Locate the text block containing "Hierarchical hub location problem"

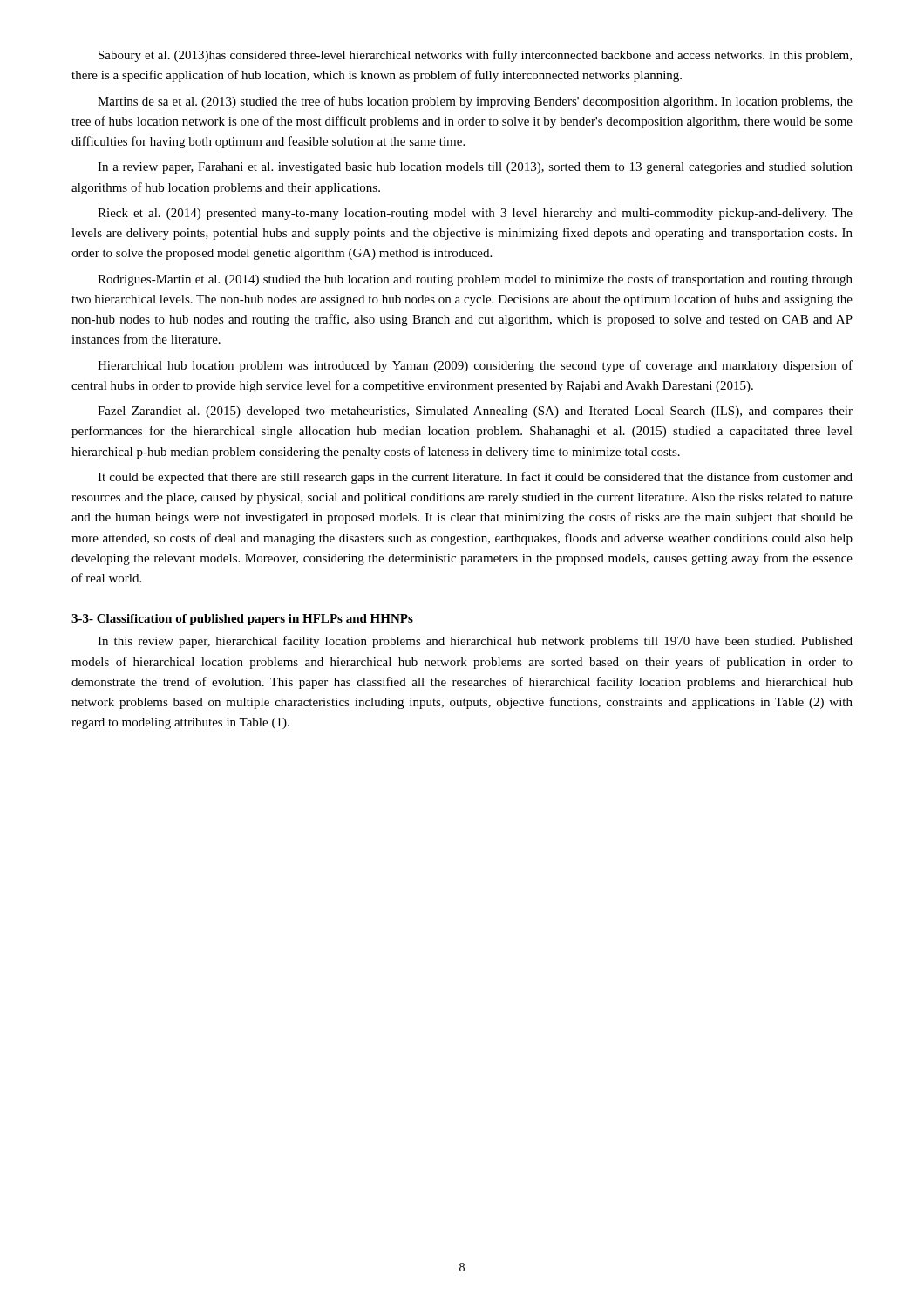click(462, 375)
